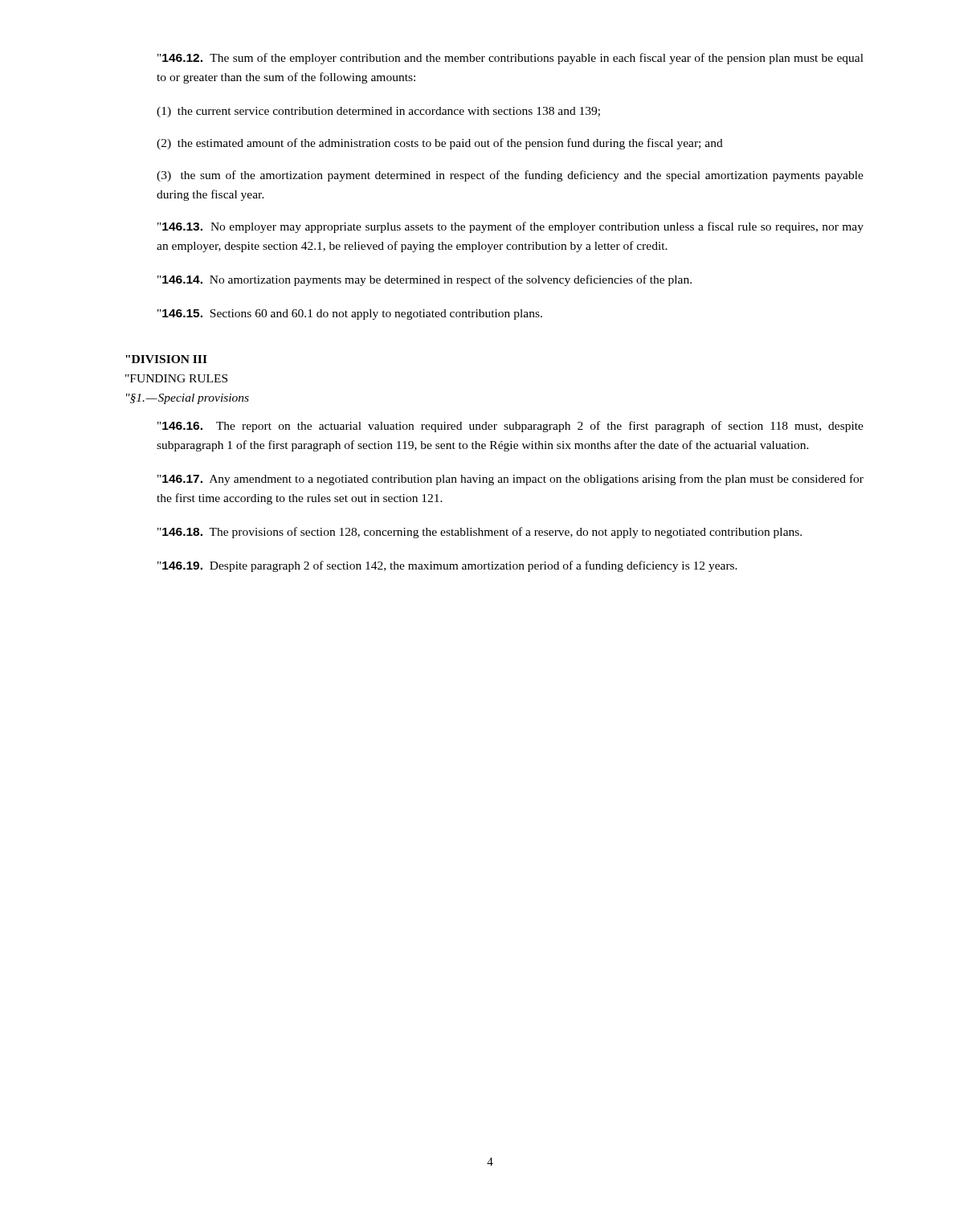Viewport: 980px width, 1205px height.
Task: Locate the text block with the text ""146.15. Sections 60 and 60.1 do not apply"
Action: tap(350, 313)
